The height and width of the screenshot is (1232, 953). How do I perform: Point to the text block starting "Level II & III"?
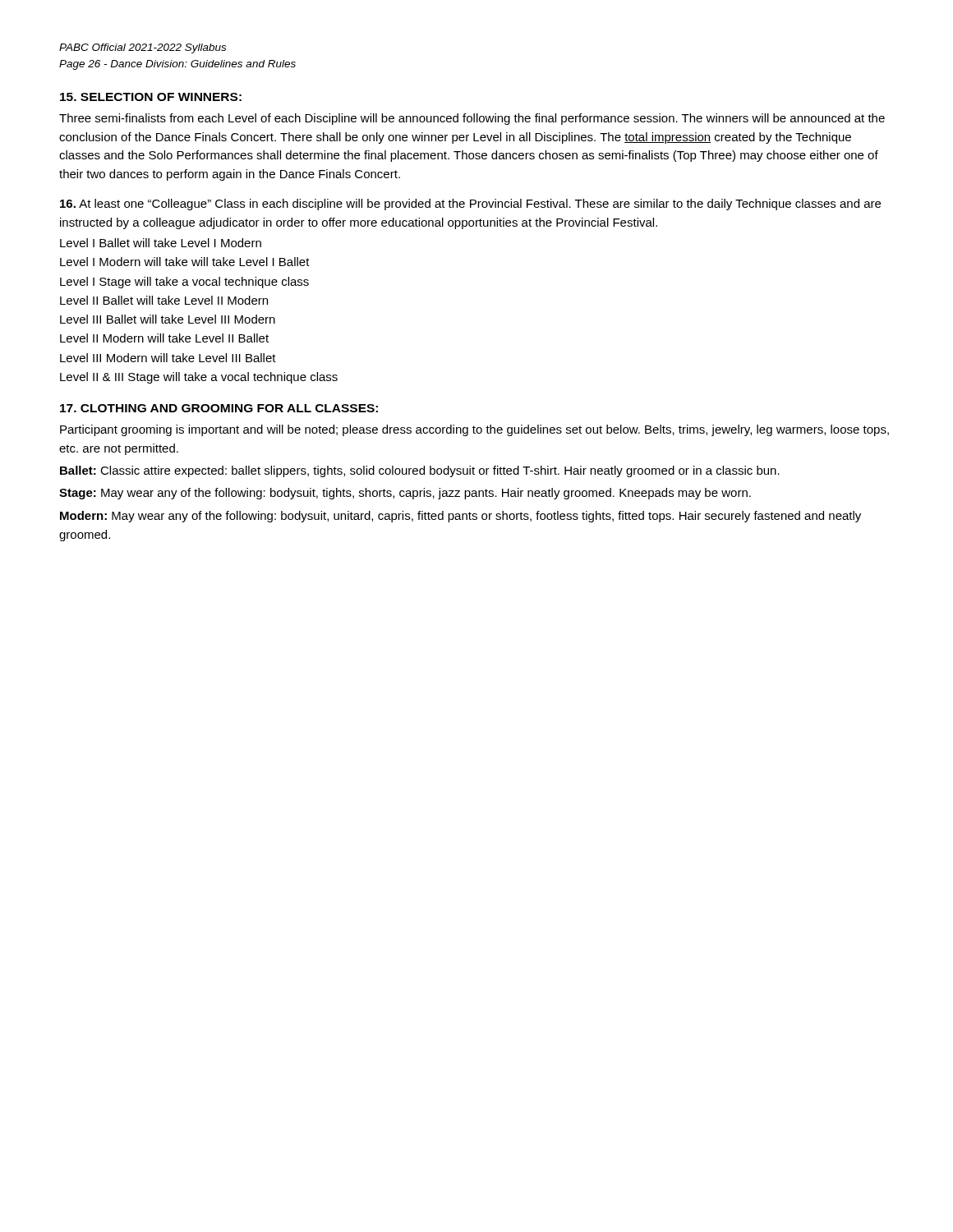(199, 376)
